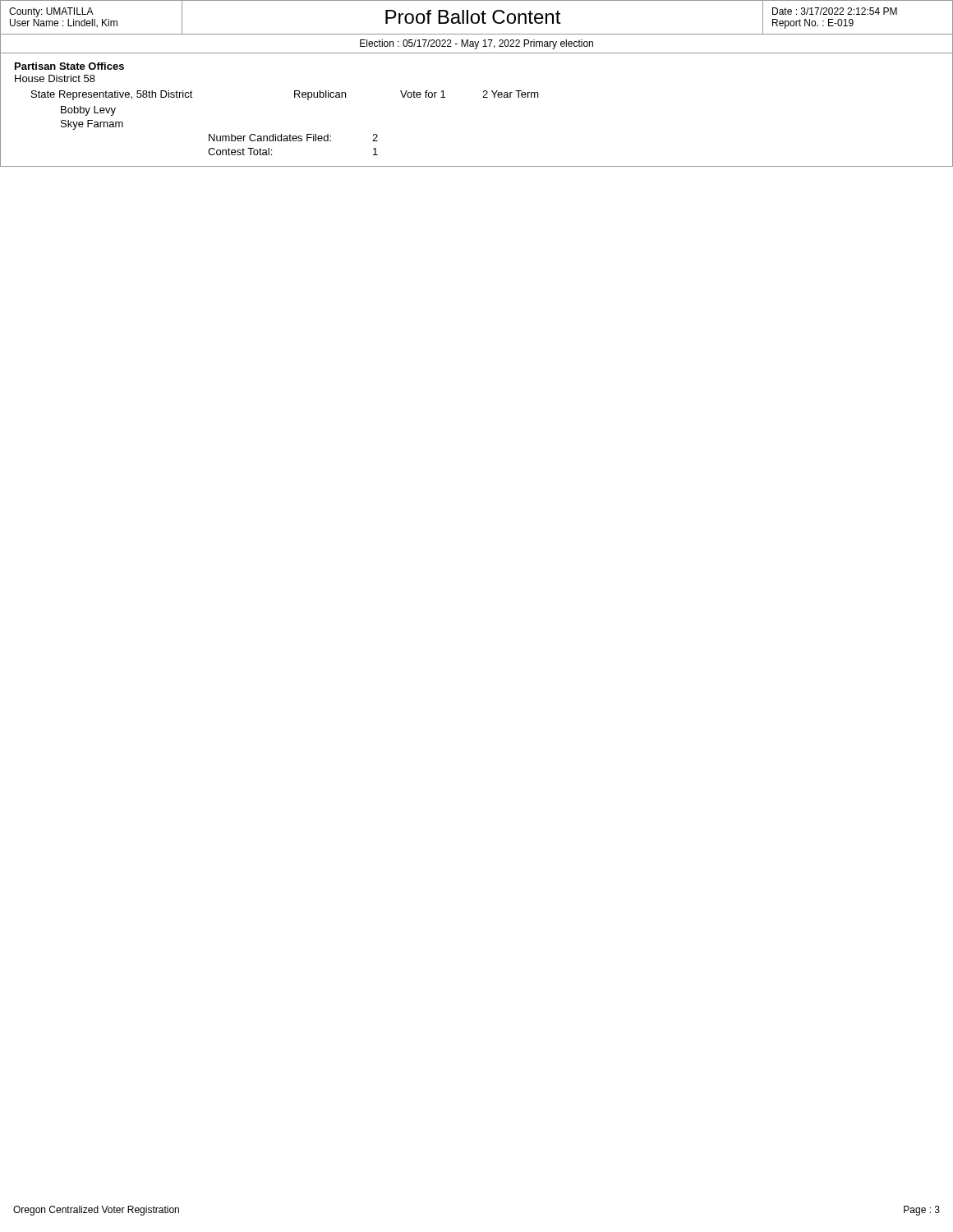Point to the element starting "House District 58"
Viewport: 953px width, 1232px height.
coord(55,78)
